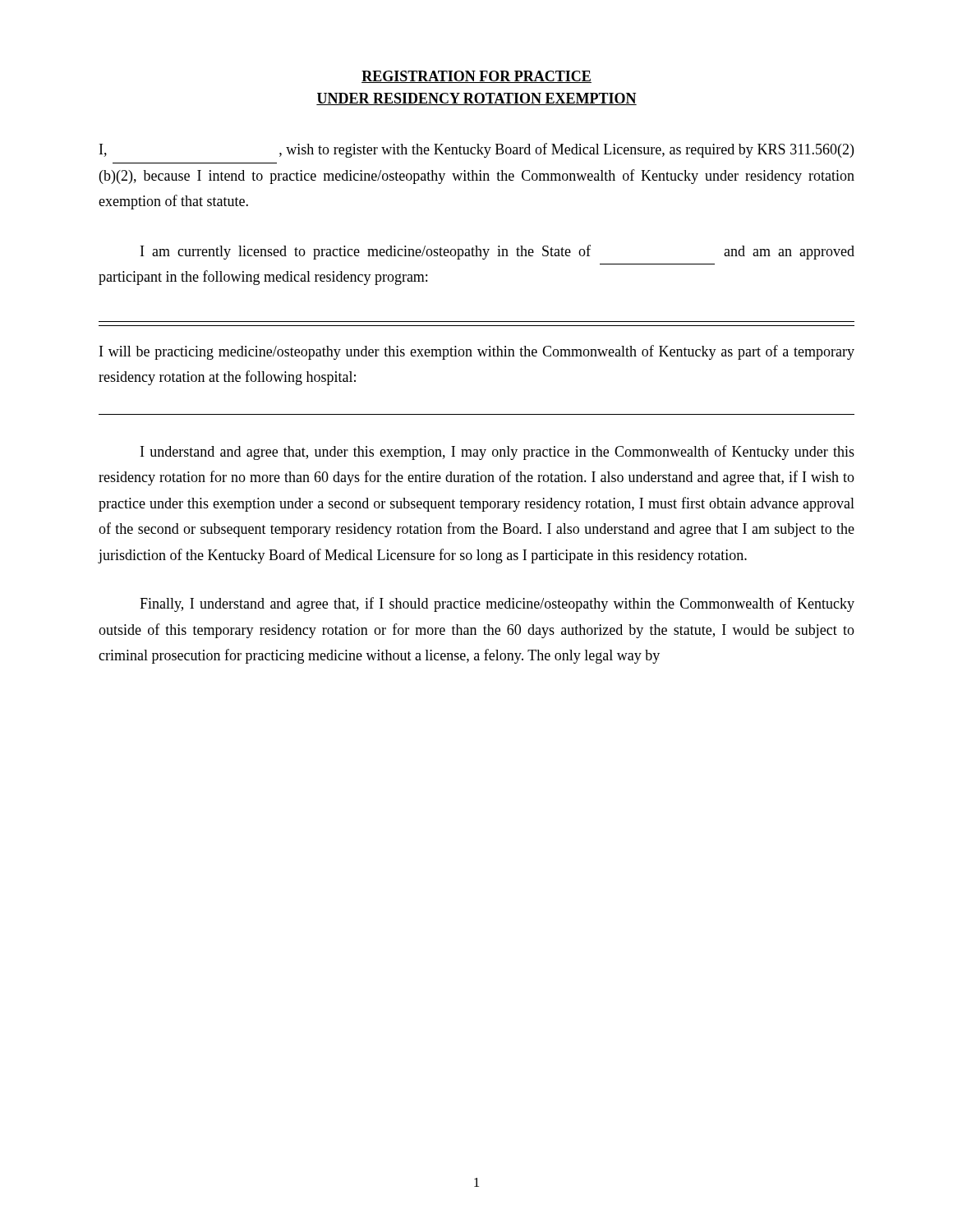Locate the region starting "I am currently licensed to practice"
Viewport: 953px width, 1232px height.
(476, 261)
